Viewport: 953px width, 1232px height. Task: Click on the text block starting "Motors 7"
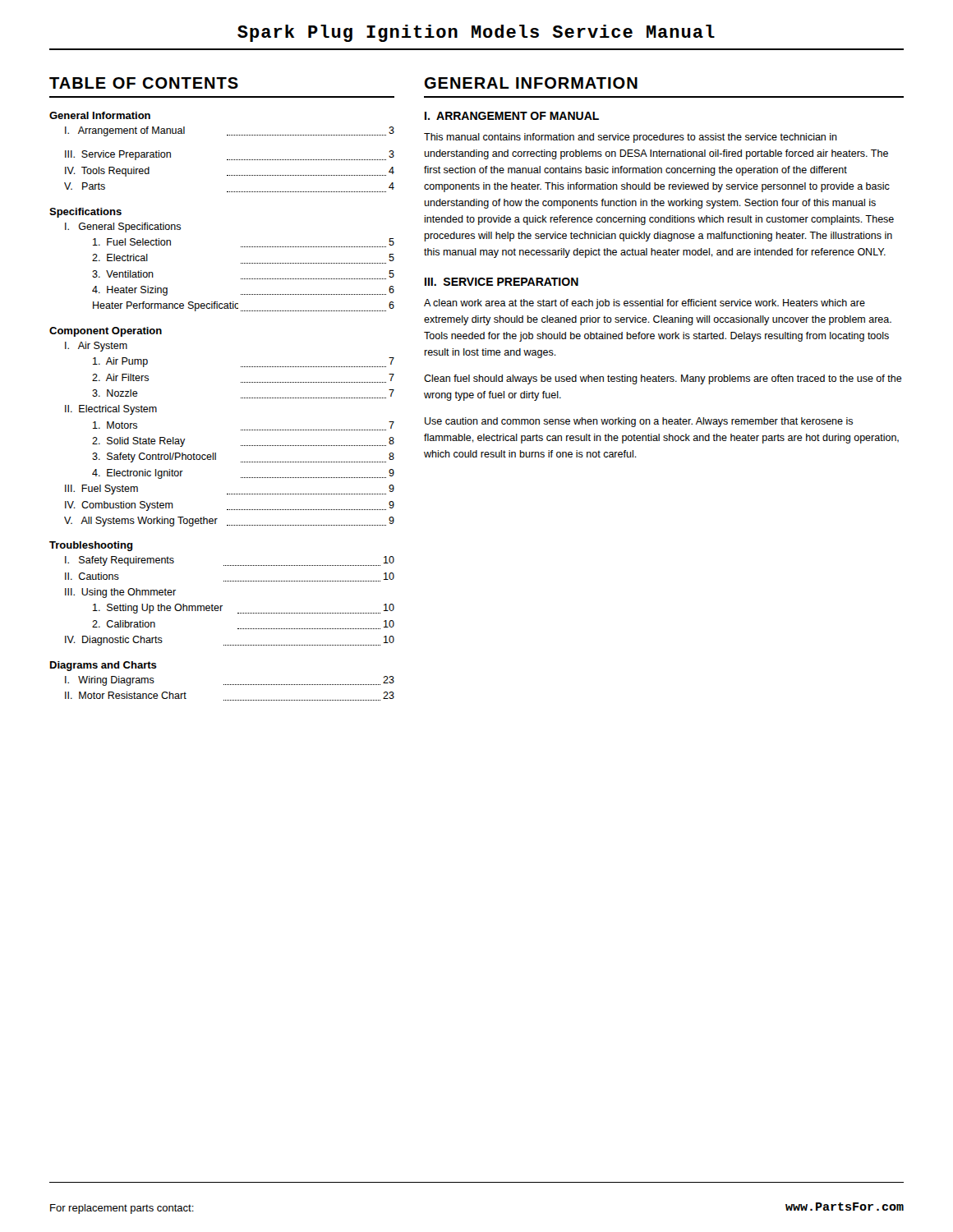(x=243, y=426)
